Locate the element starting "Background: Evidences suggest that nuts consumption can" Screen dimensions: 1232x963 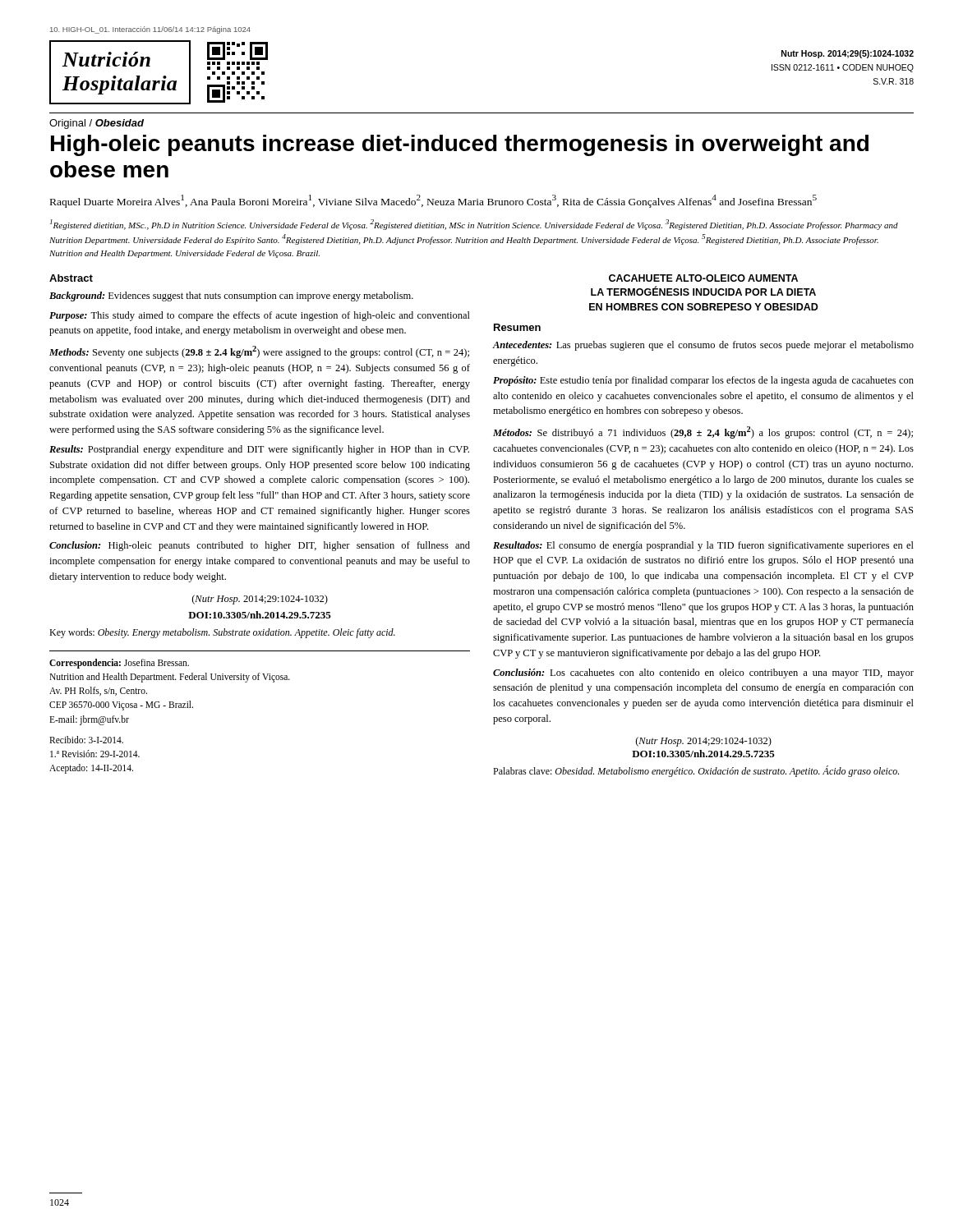click(260, 436)
